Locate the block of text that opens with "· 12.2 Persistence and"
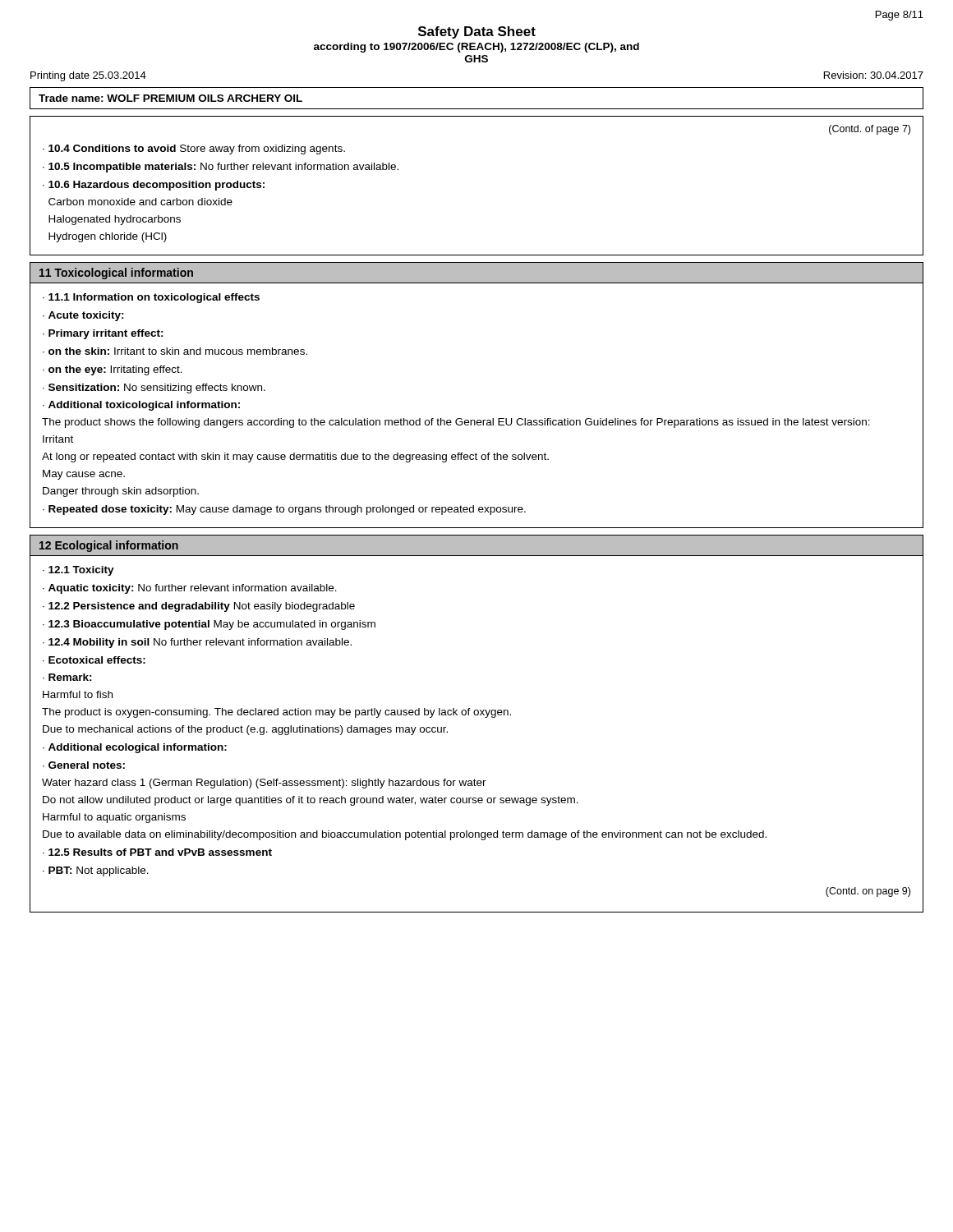This screenshot has width=953, height=1232. (199, 606)
